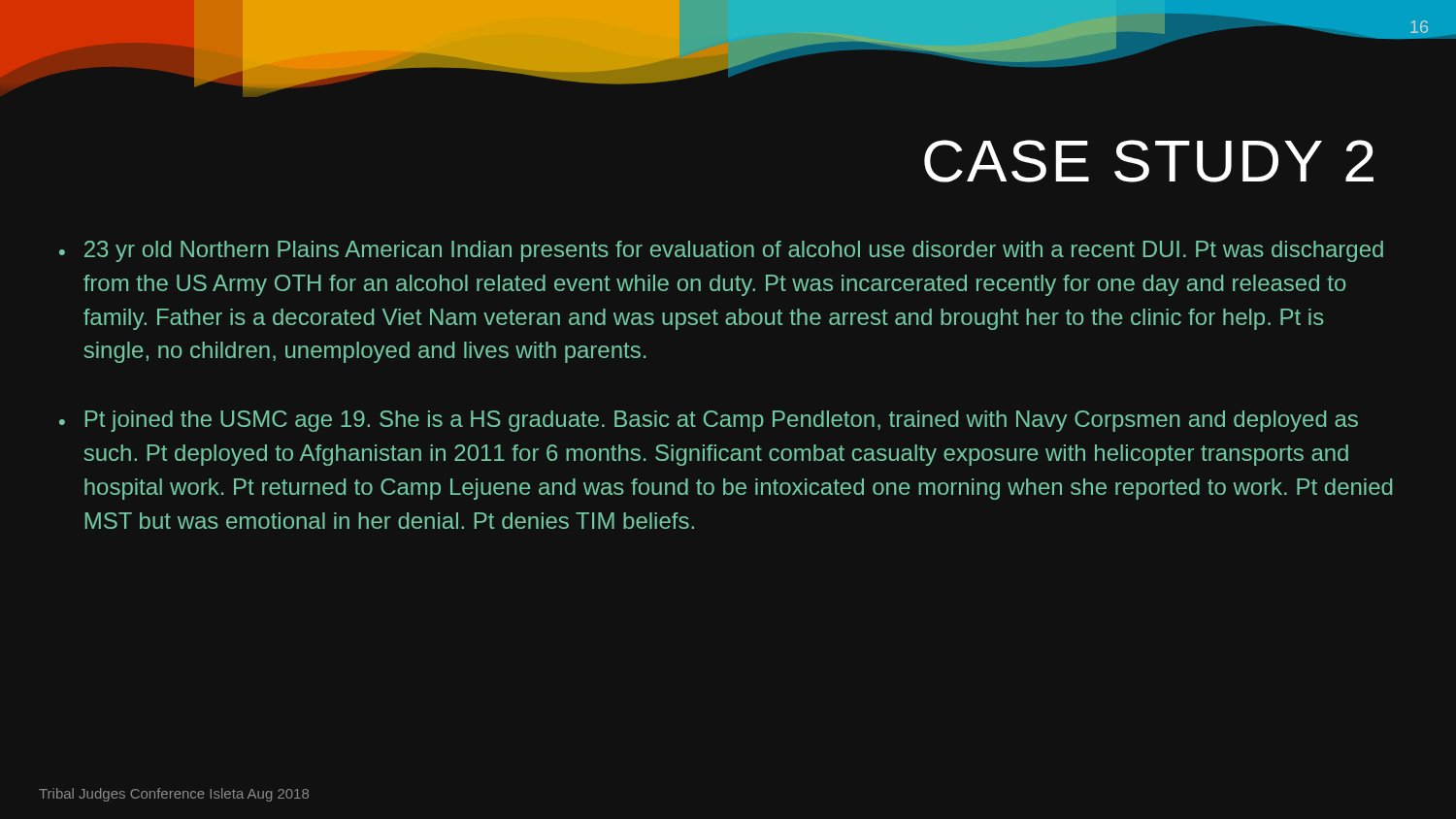This screenshot has height=819, width=1456.
Task: Where is the passage that starts "• Pt joined the USMC age 19. She"?
Action: click(728, 470)
